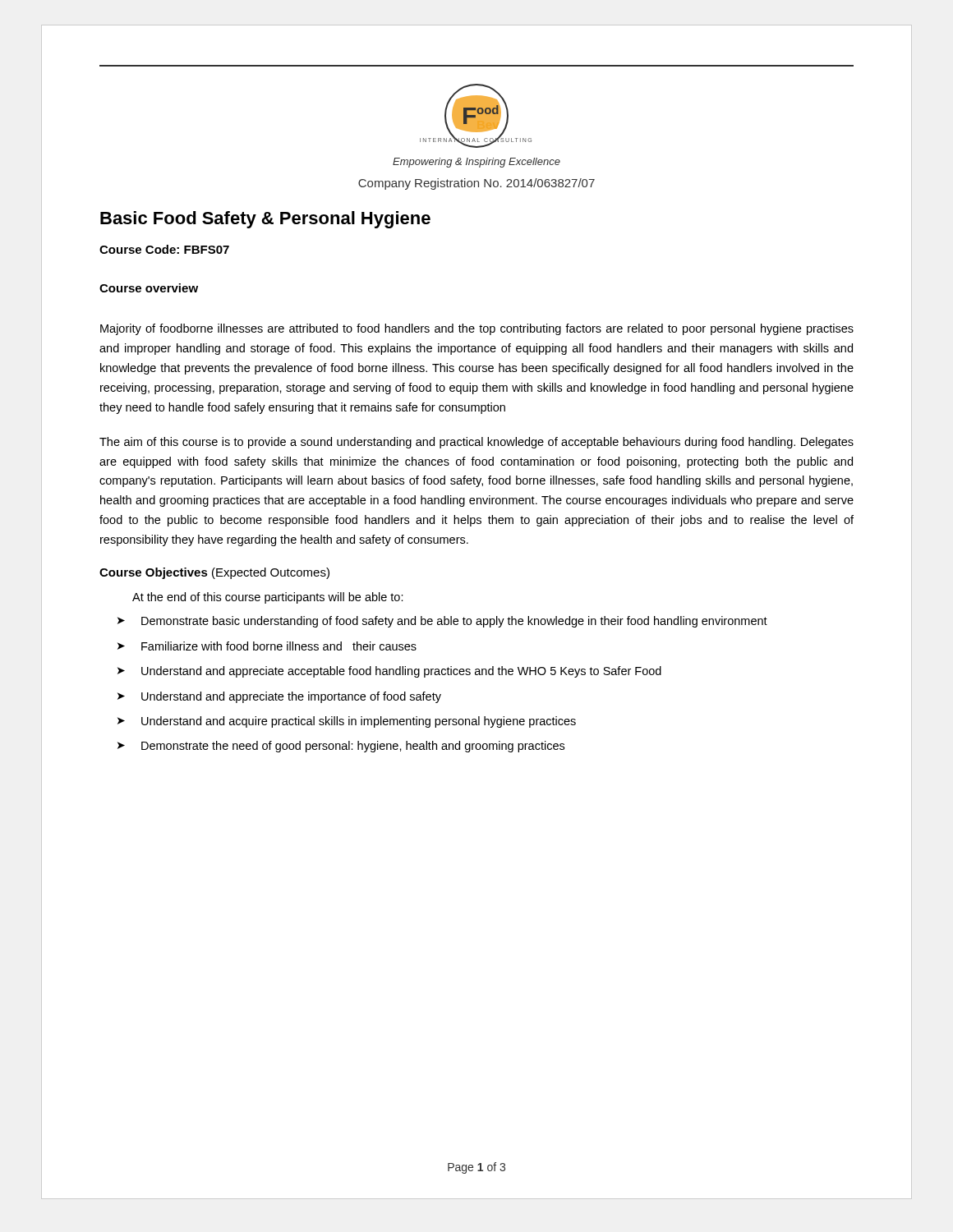Find the text block starting "Understand and appreciate acceptable"
The height and width of the screenshot is (1232, 953).
(x=401, y=671)
